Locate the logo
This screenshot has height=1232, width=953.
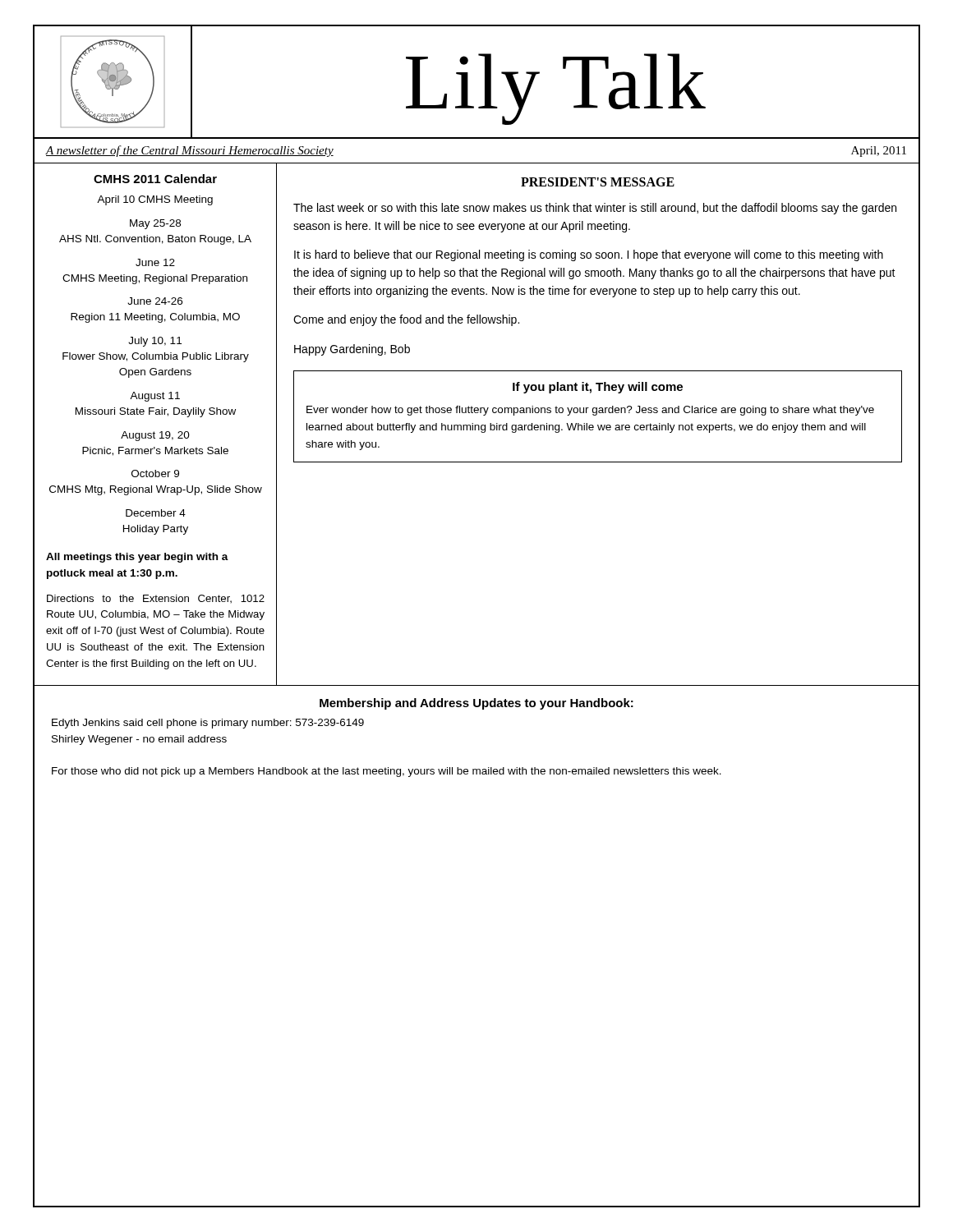coord(113,82)
